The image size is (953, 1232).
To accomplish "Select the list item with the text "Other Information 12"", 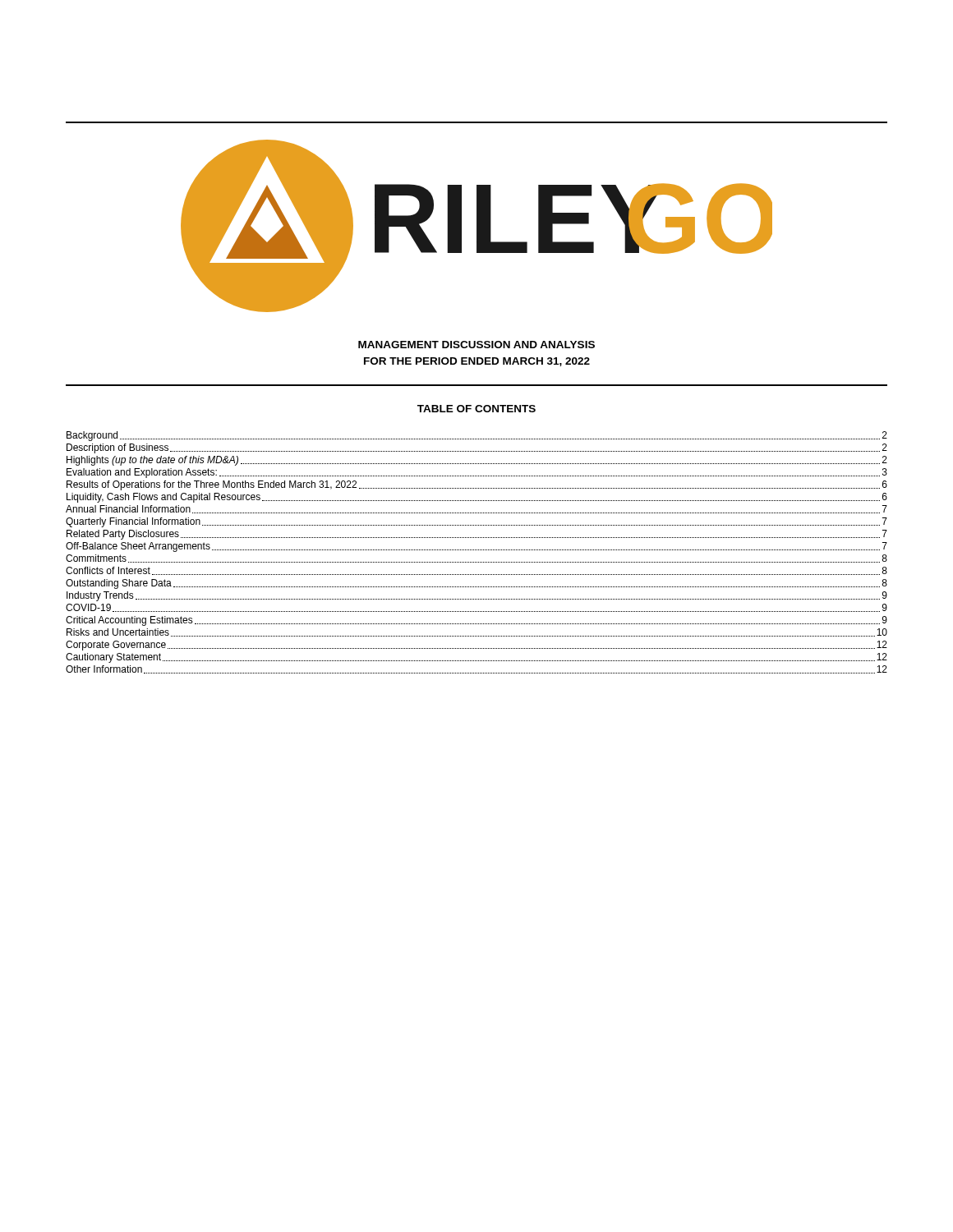I will click(x=476, y=669).
